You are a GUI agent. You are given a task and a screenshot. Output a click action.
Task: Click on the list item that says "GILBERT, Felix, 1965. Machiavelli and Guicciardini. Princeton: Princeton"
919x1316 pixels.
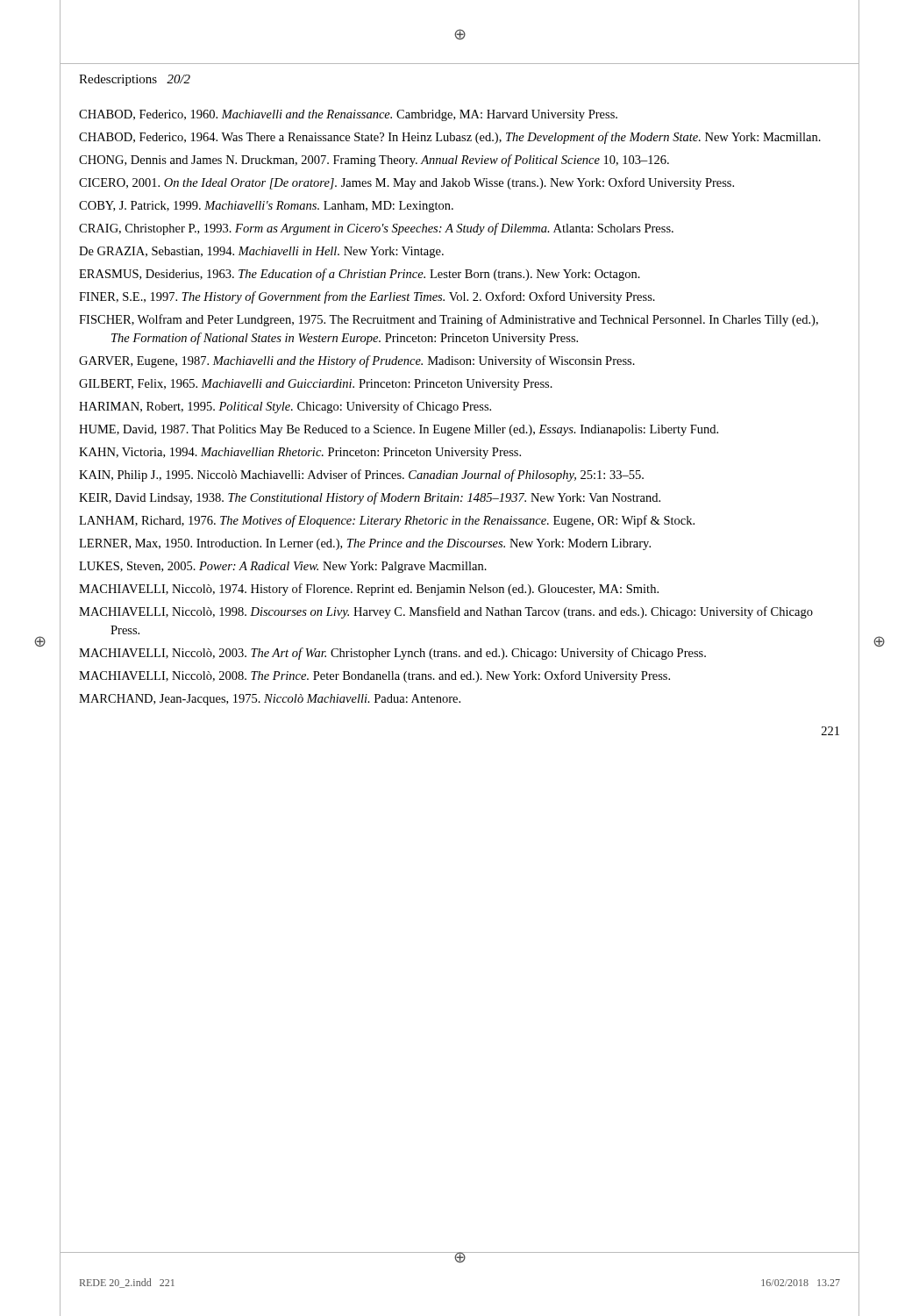pyautogui.click(x=316, y=384)
